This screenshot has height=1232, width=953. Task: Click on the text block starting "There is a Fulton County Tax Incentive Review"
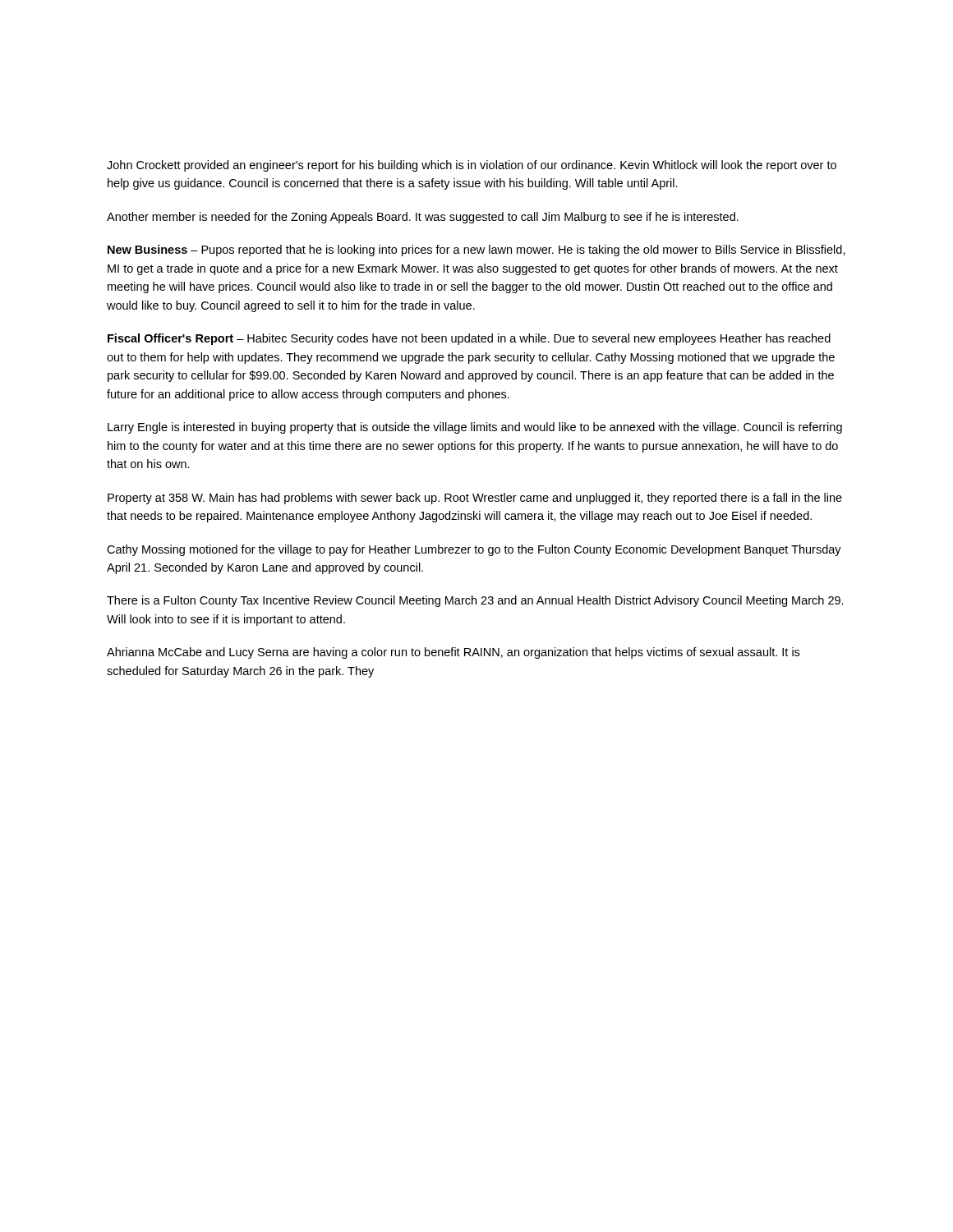pos(475,610)
